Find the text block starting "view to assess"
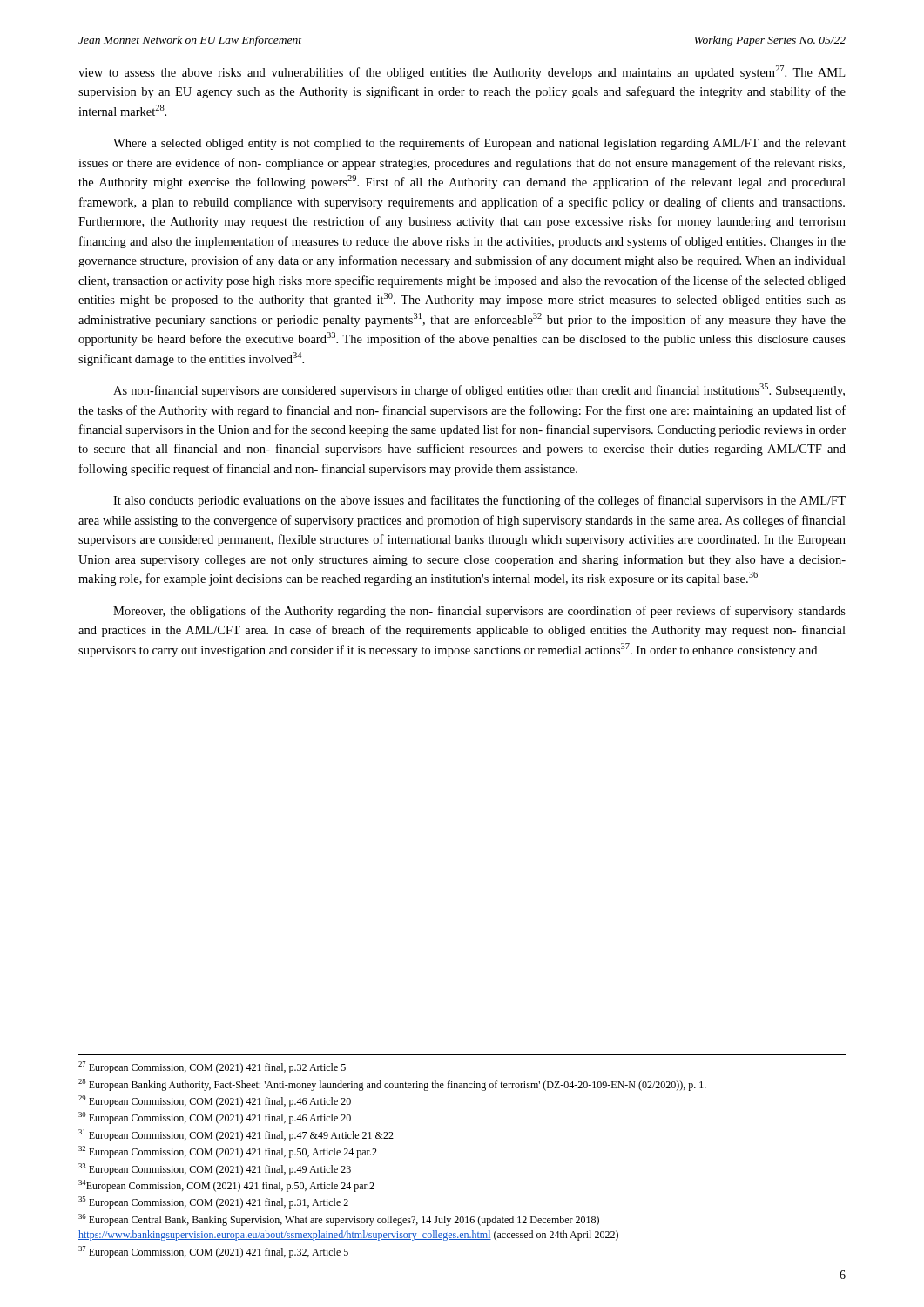The width and height of the screenshot is (924, 1307). pyautogui.click(x=462, y=92)
